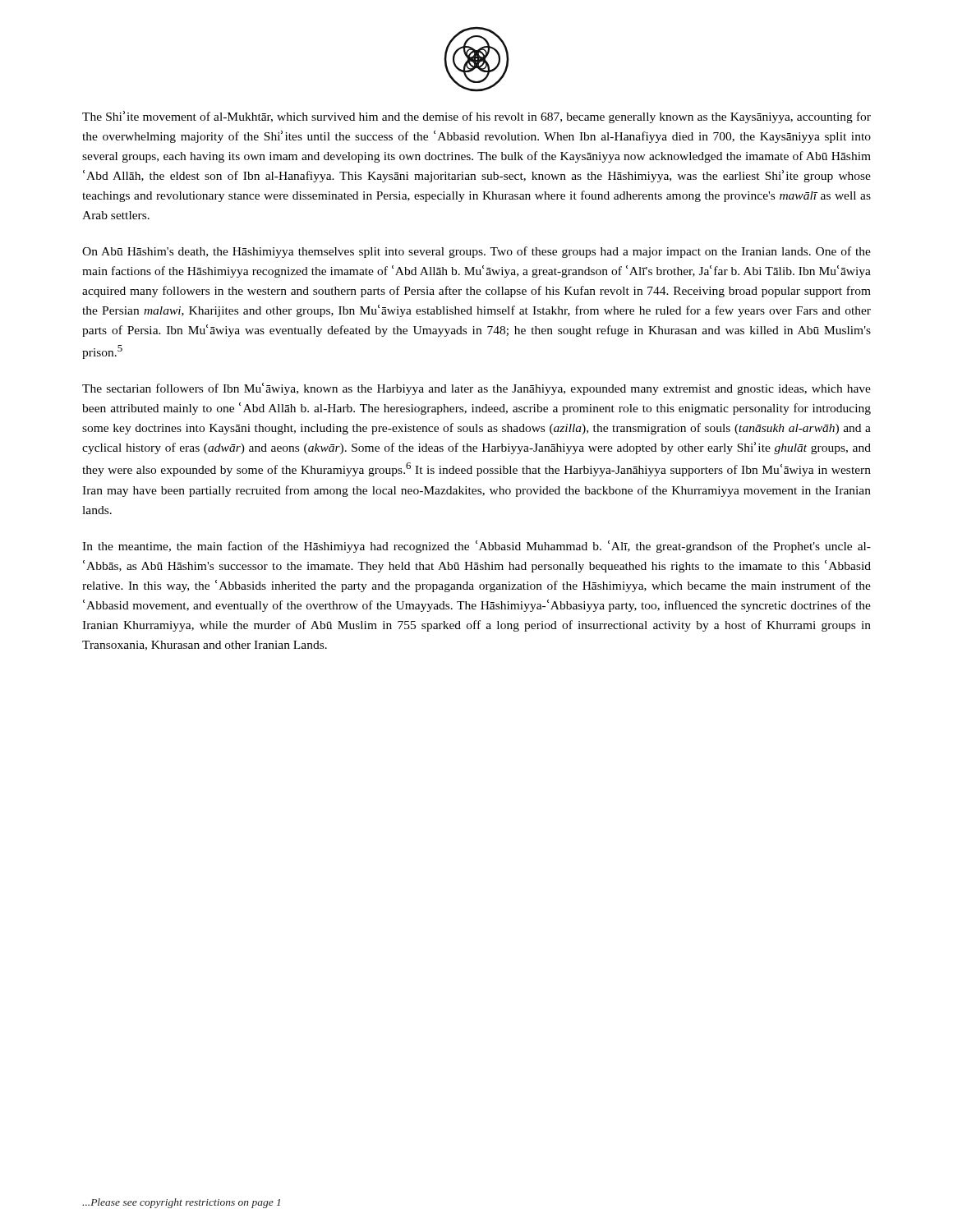Viewport: 953px width, 1232px height.
Task: Select the text block that says "The Shiʾite movement"
Action: click(476, 166)
